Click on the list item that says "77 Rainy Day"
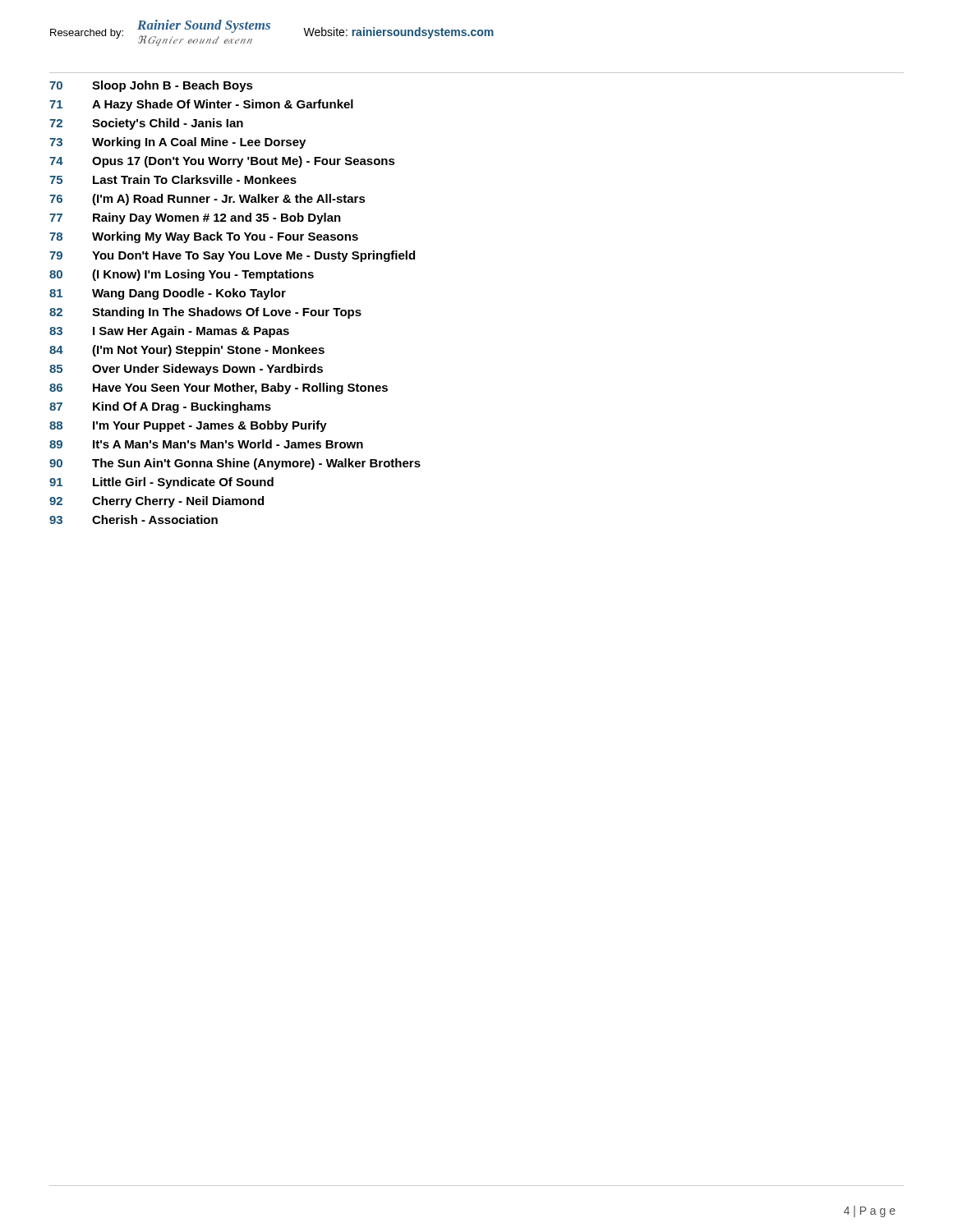This screenshot has width=953, height=1232. [195, 217]
